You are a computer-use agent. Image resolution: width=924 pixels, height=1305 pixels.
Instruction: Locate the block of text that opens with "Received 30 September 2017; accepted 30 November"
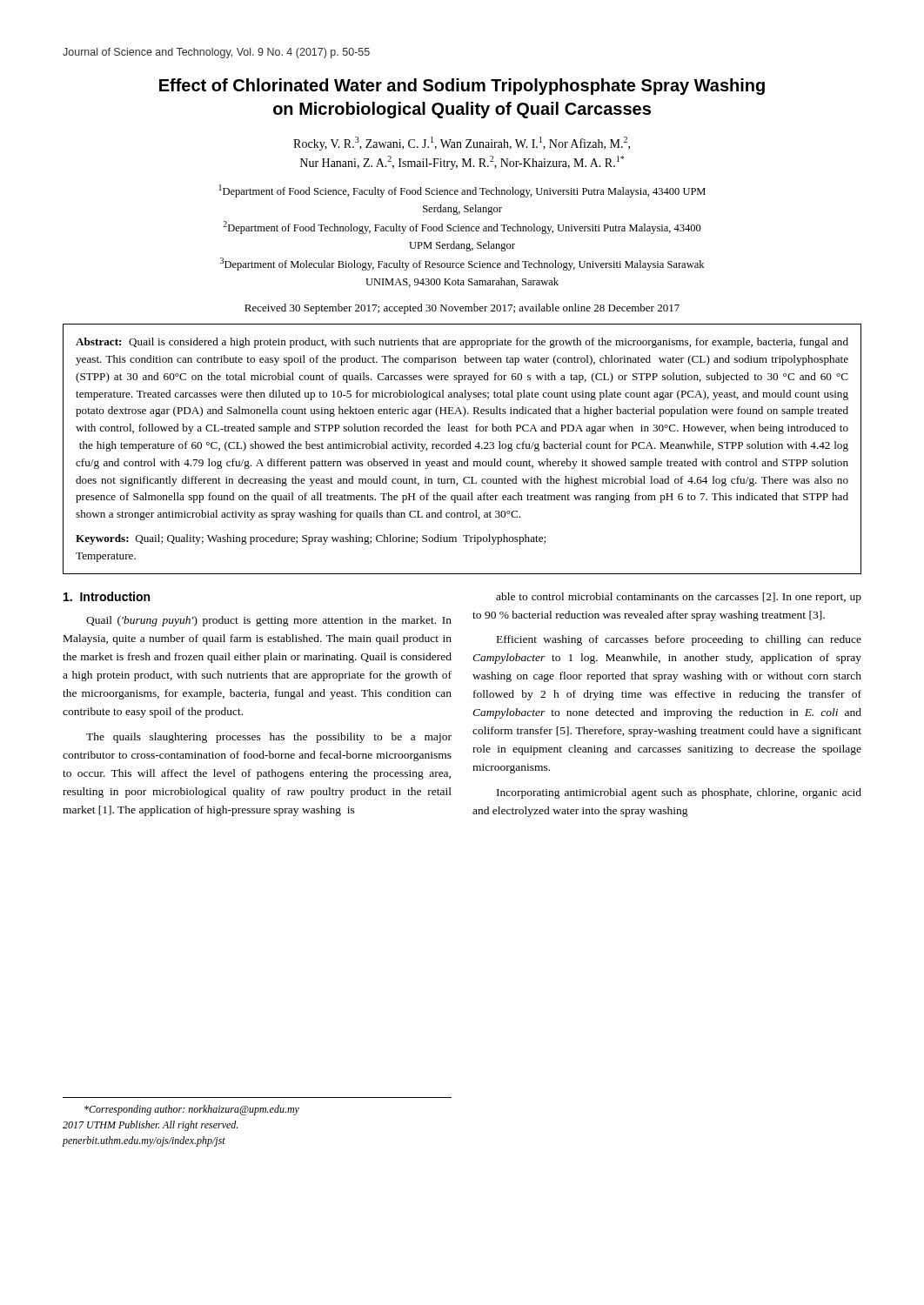point(462,308)
